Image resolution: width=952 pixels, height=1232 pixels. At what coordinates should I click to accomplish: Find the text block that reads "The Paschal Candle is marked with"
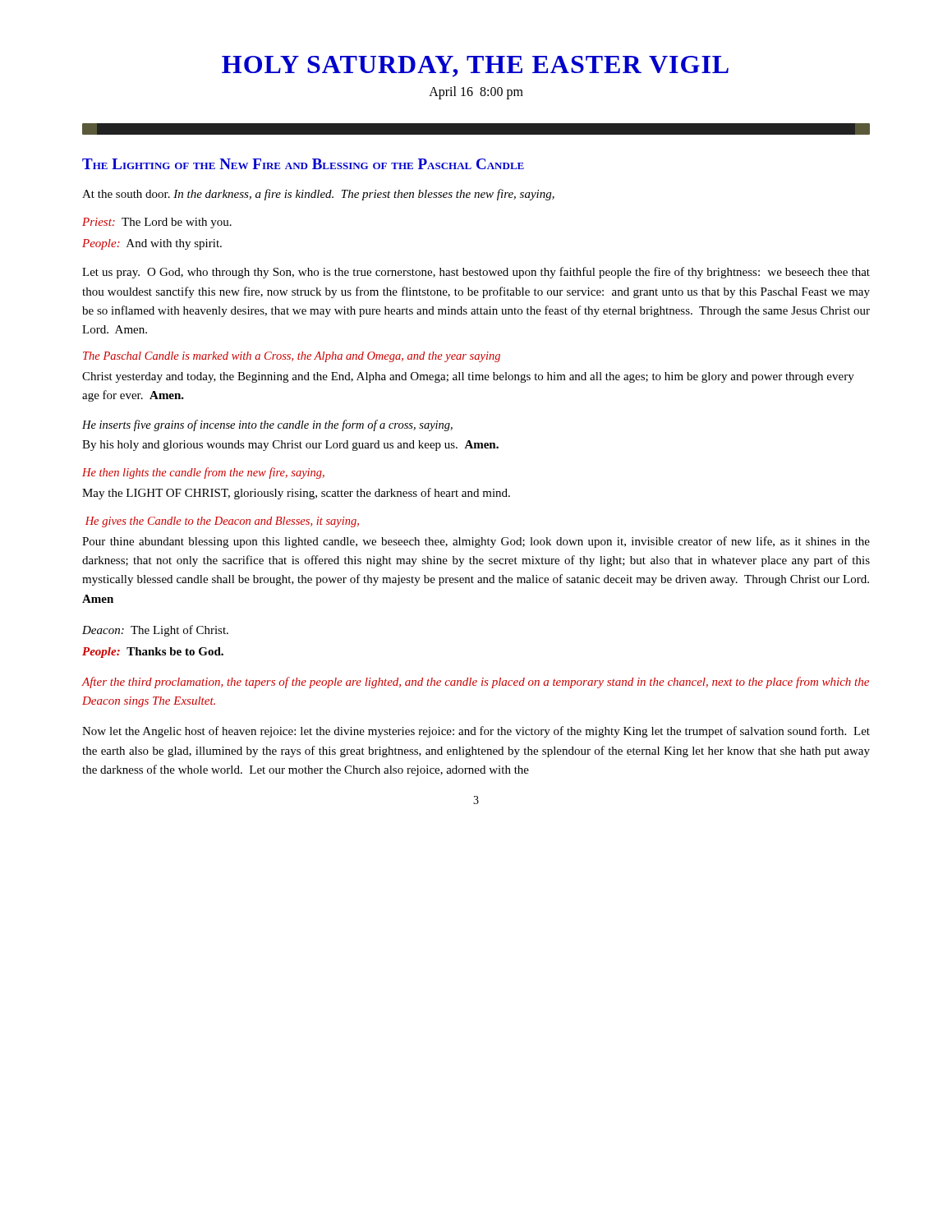click(476, 375)
